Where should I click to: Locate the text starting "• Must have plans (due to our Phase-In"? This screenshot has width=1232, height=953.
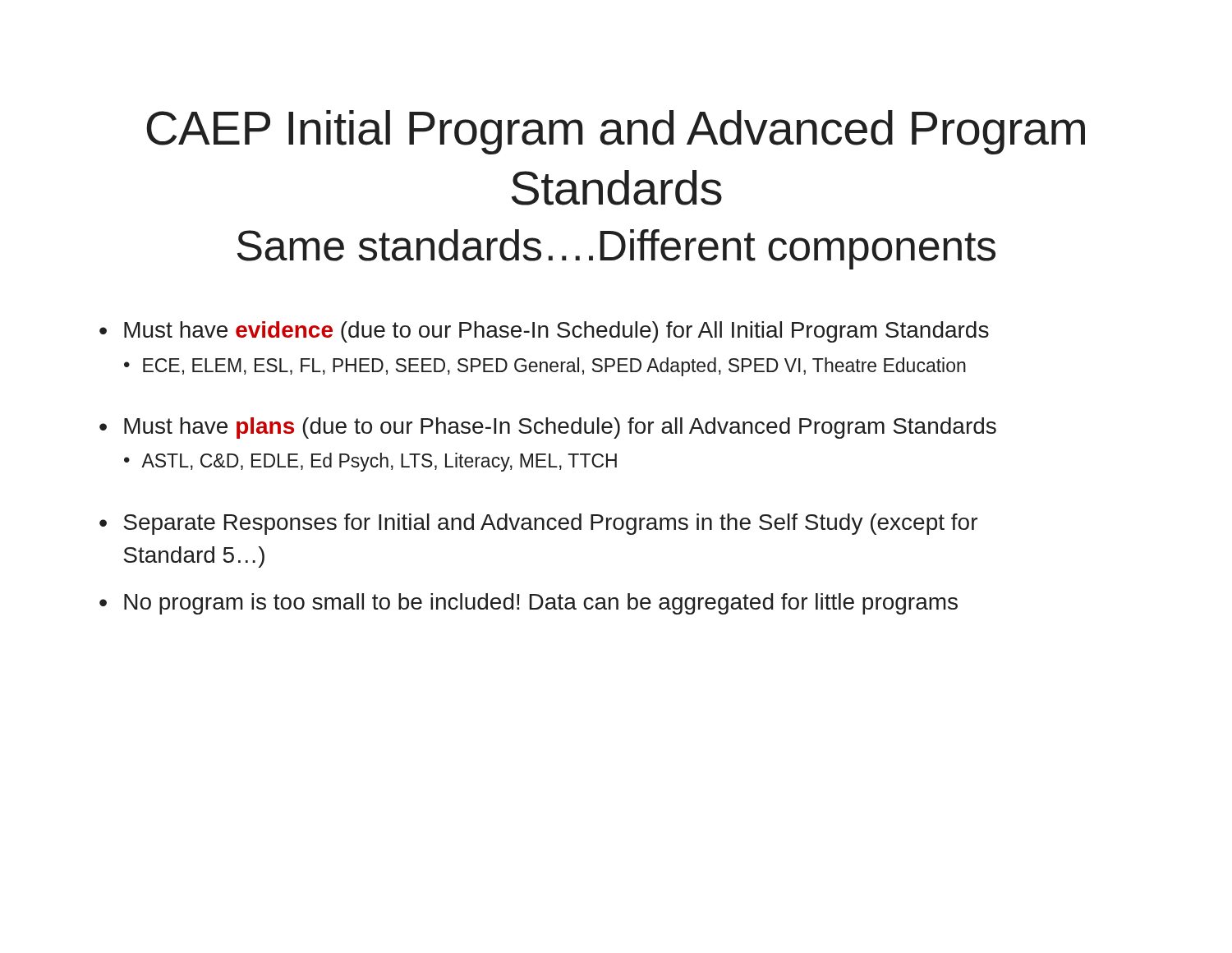[x=548, y=426]
